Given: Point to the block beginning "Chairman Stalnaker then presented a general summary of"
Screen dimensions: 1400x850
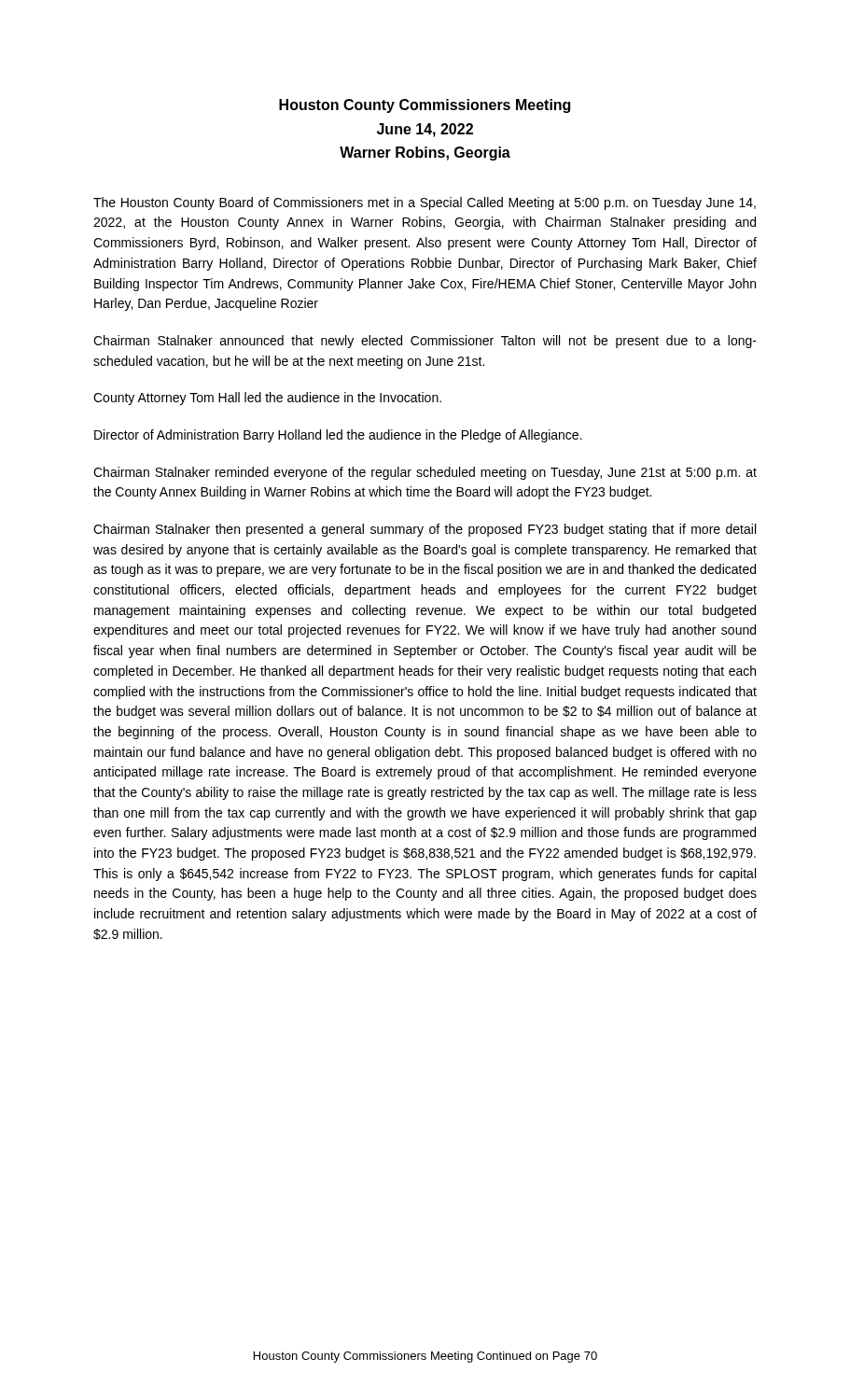Looking at the screenshot, I should point(425,732).
